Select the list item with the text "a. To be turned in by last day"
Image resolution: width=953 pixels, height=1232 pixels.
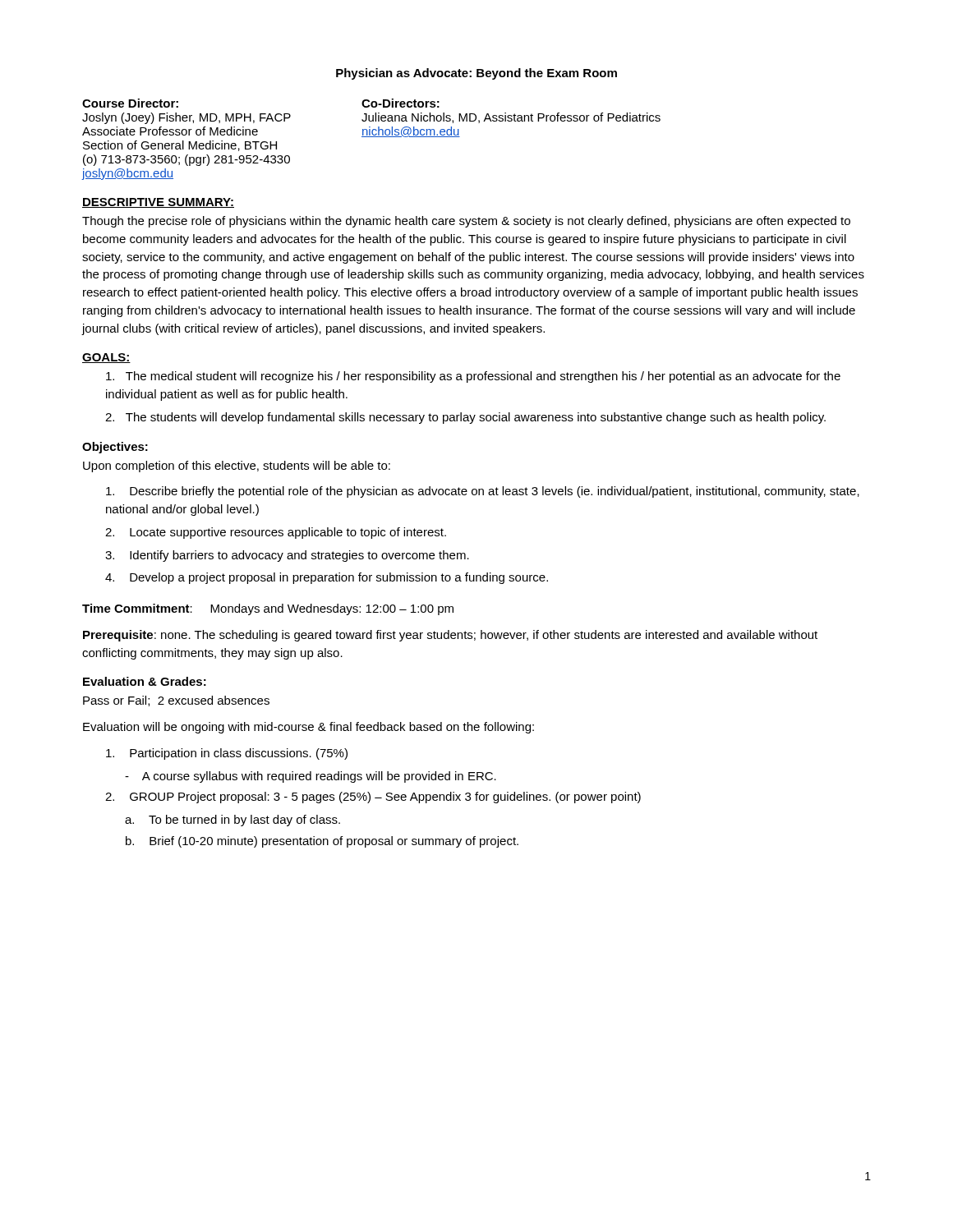click(233, 819)
